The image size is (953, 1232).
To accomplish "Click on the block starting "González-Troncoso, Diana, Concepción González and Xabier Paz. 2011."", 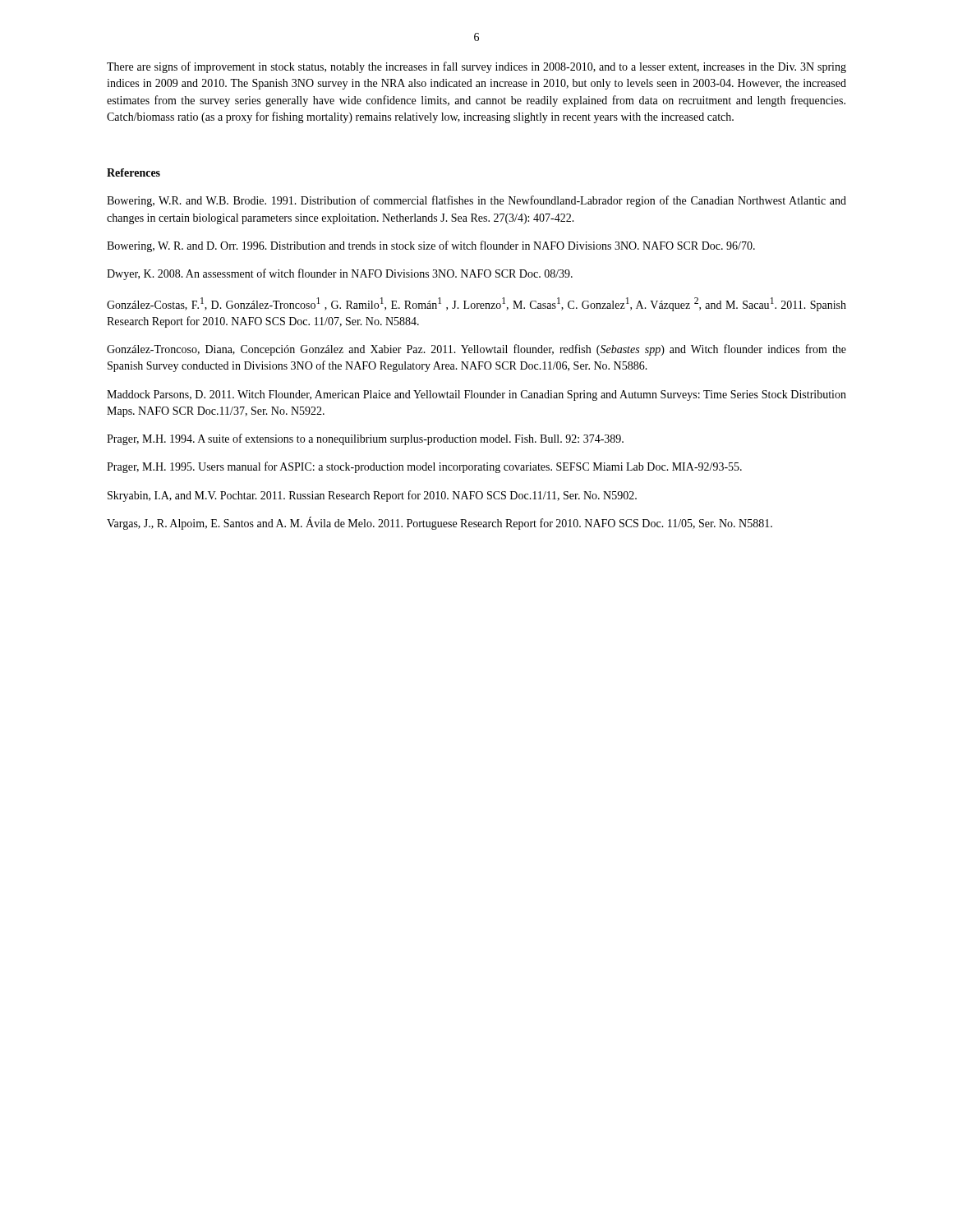I will pyautogui.click(x=476, y=358).
